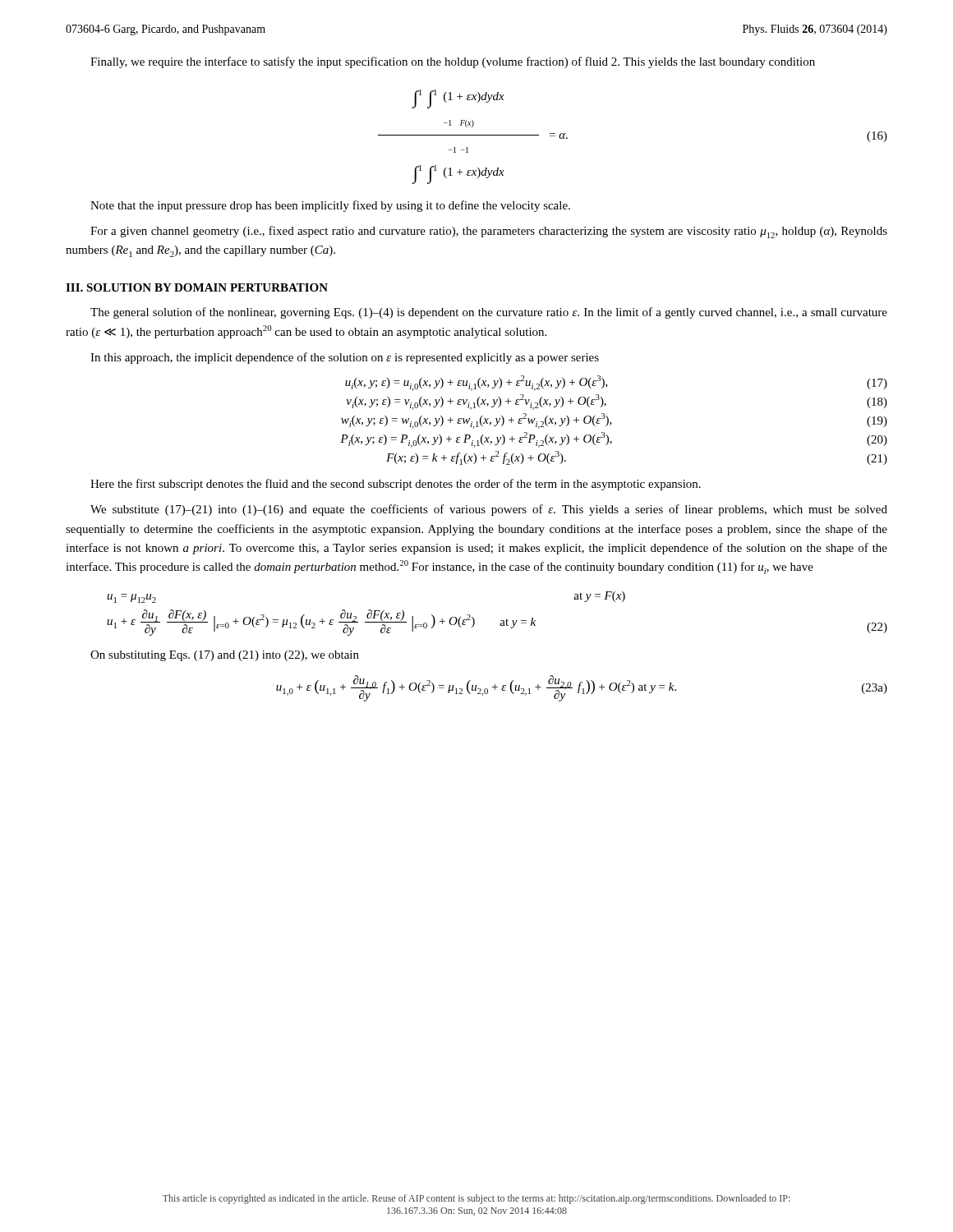The height and width of the screenshot is (1232, 953).
Task: Navigate to the text starting "ui(x, y; ε) = ui,0(x, y) + εui,1(x,"
Action: (616, 382)
